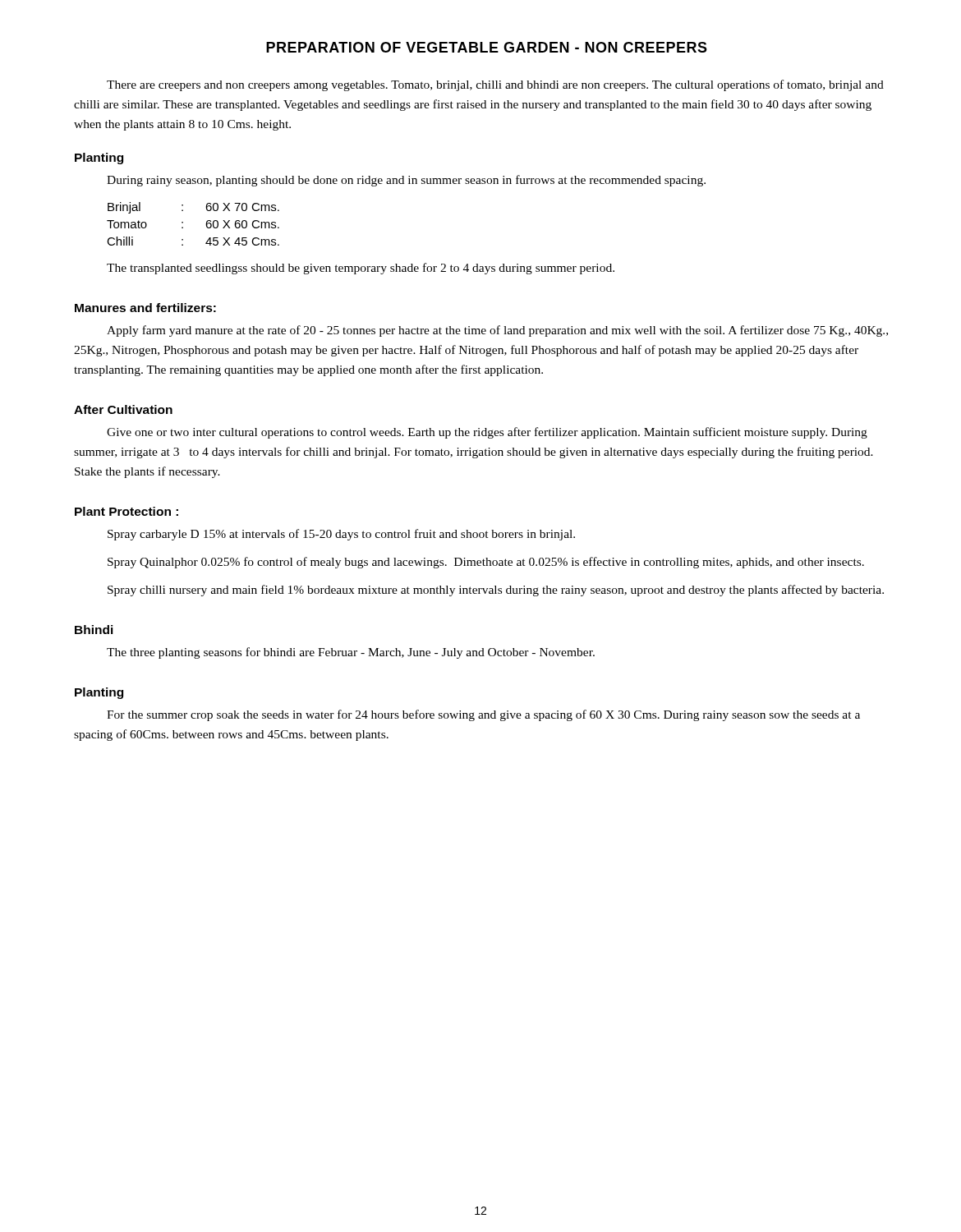Viewport: 961px width, 1232px height.
Task: Find the text starting "Plant Protection :"
Action: 127,511
